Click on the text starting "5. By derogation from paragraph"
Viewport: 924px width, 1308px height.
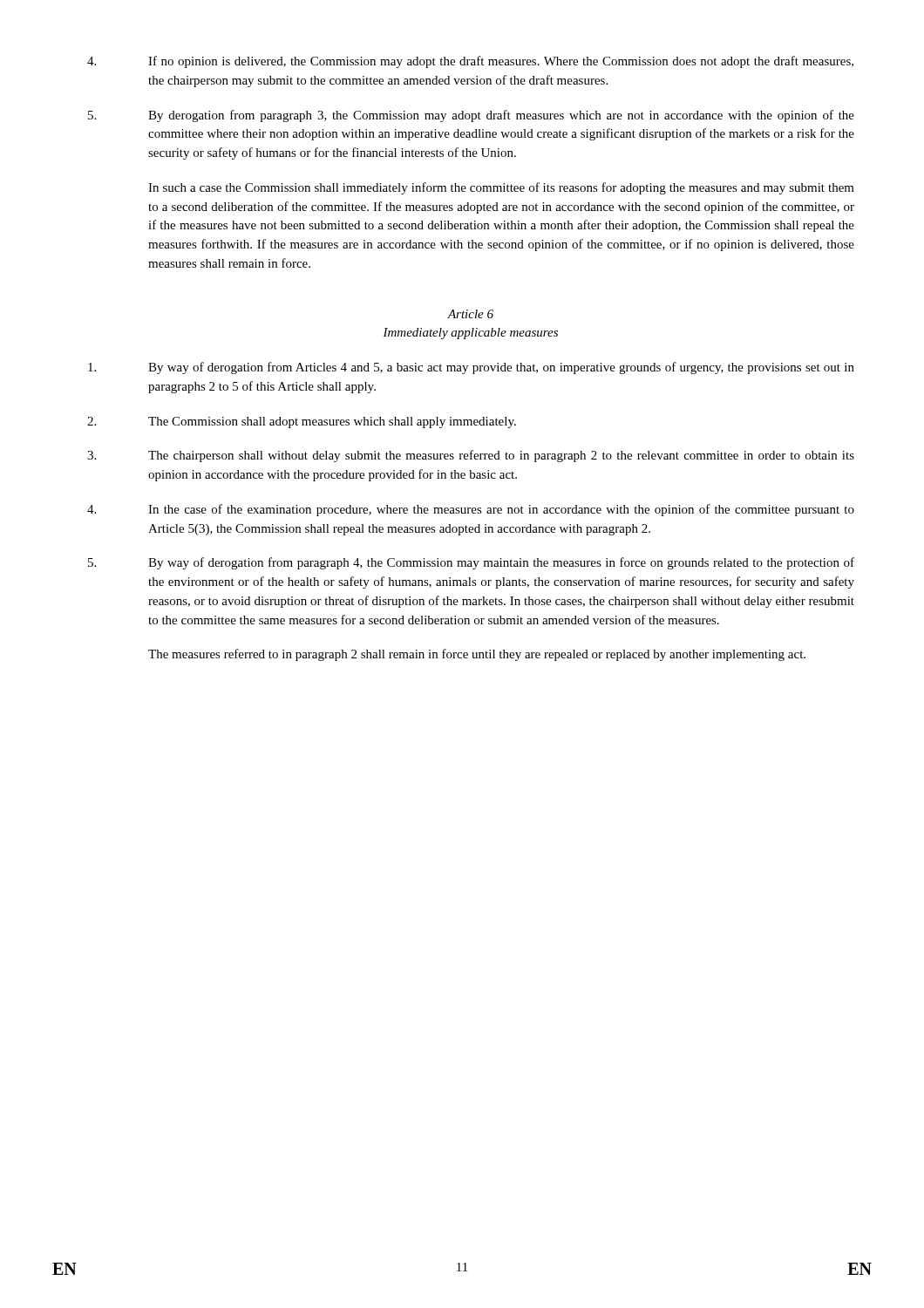(471, 134)
